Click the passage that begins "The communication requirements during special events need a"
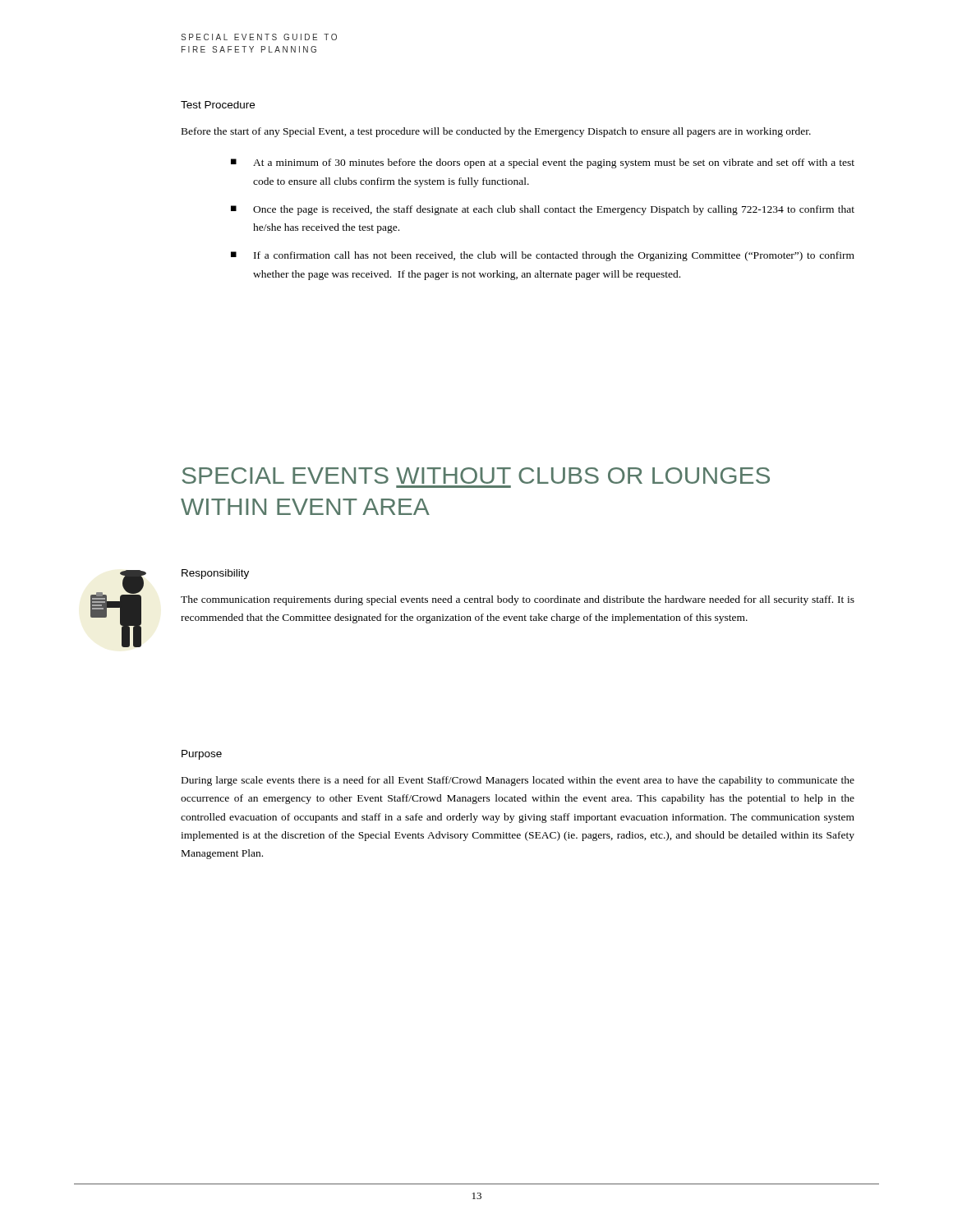Image resolution: width=953 pixels, height=1232 pixels. coord(518,608)
